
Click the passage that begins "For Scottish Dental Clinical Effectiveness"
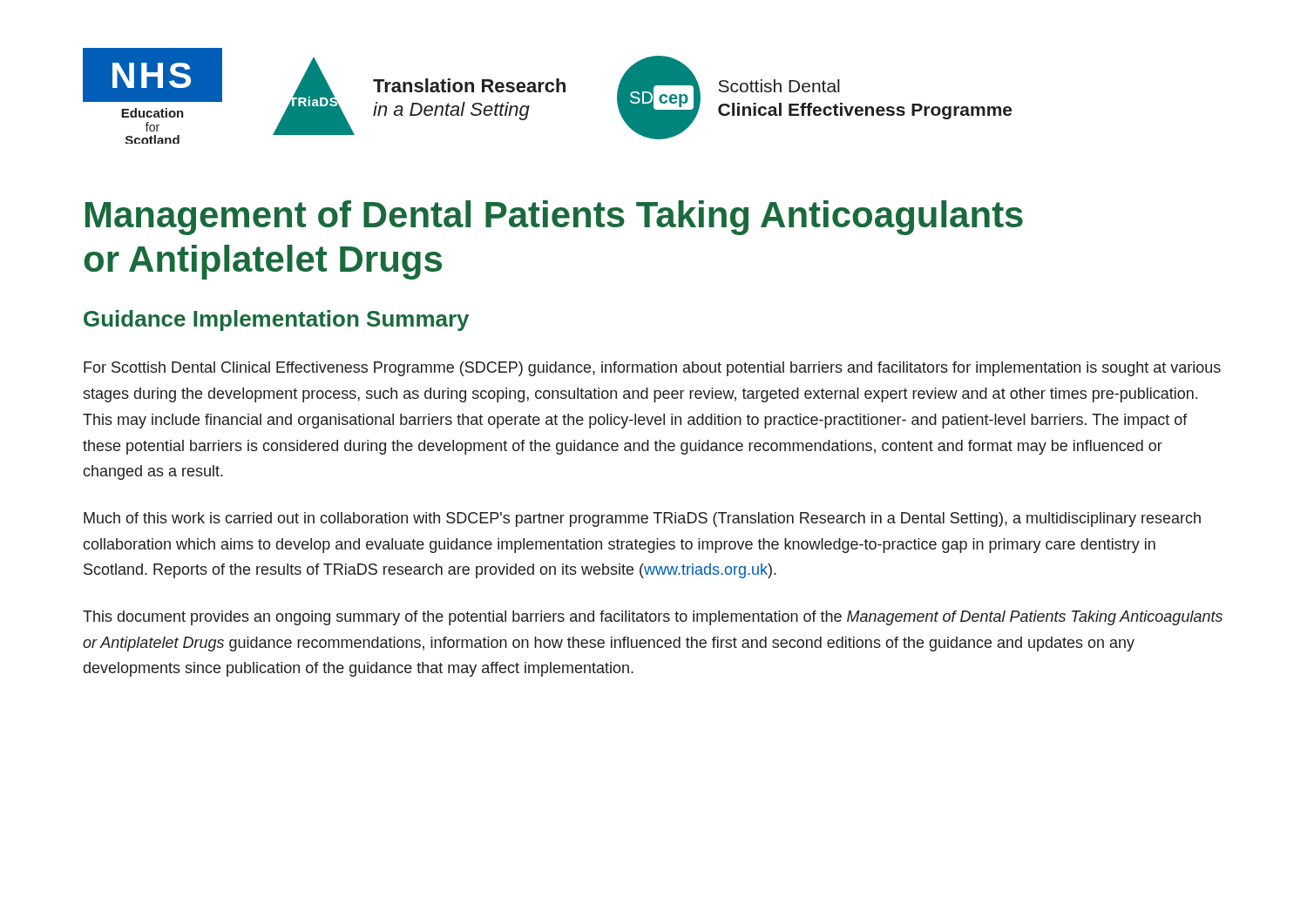point(652,420)
